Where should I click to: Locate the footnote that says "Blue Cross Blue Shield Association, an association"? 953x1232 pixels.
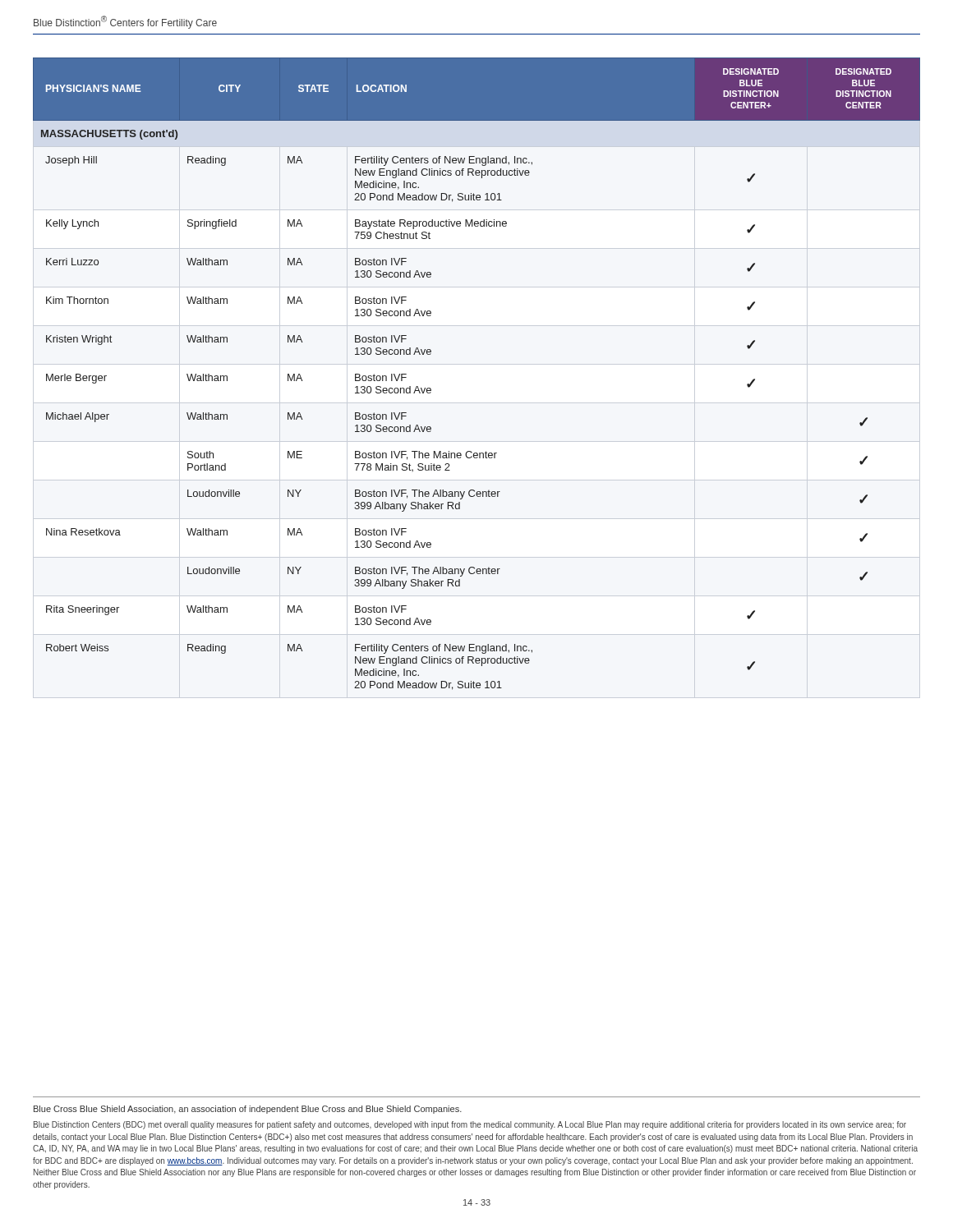(x=247, y=1109)
